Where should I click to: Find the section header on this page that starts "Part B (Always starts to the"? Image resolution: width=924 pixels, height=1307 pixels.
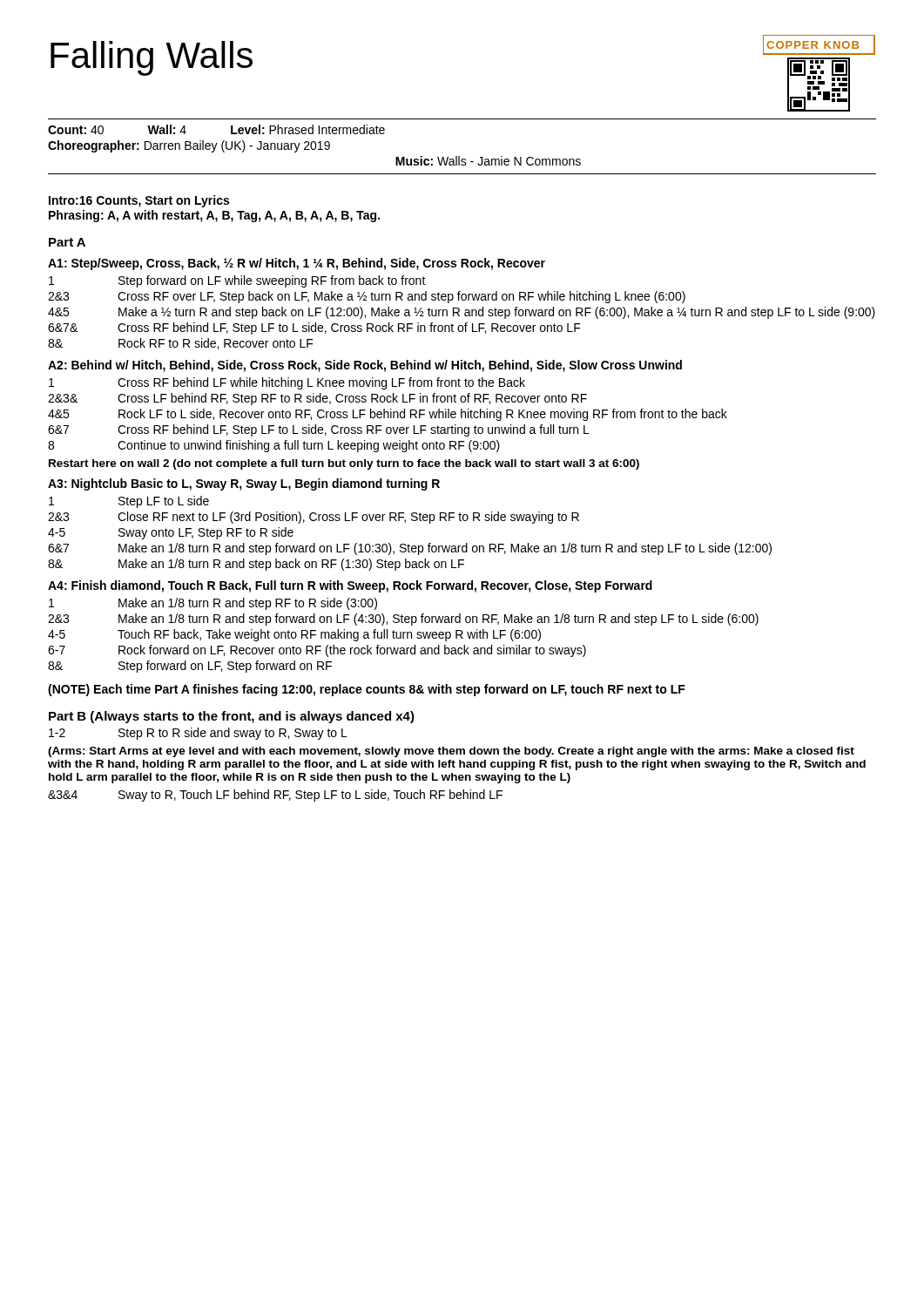click(x=232, y=717)
